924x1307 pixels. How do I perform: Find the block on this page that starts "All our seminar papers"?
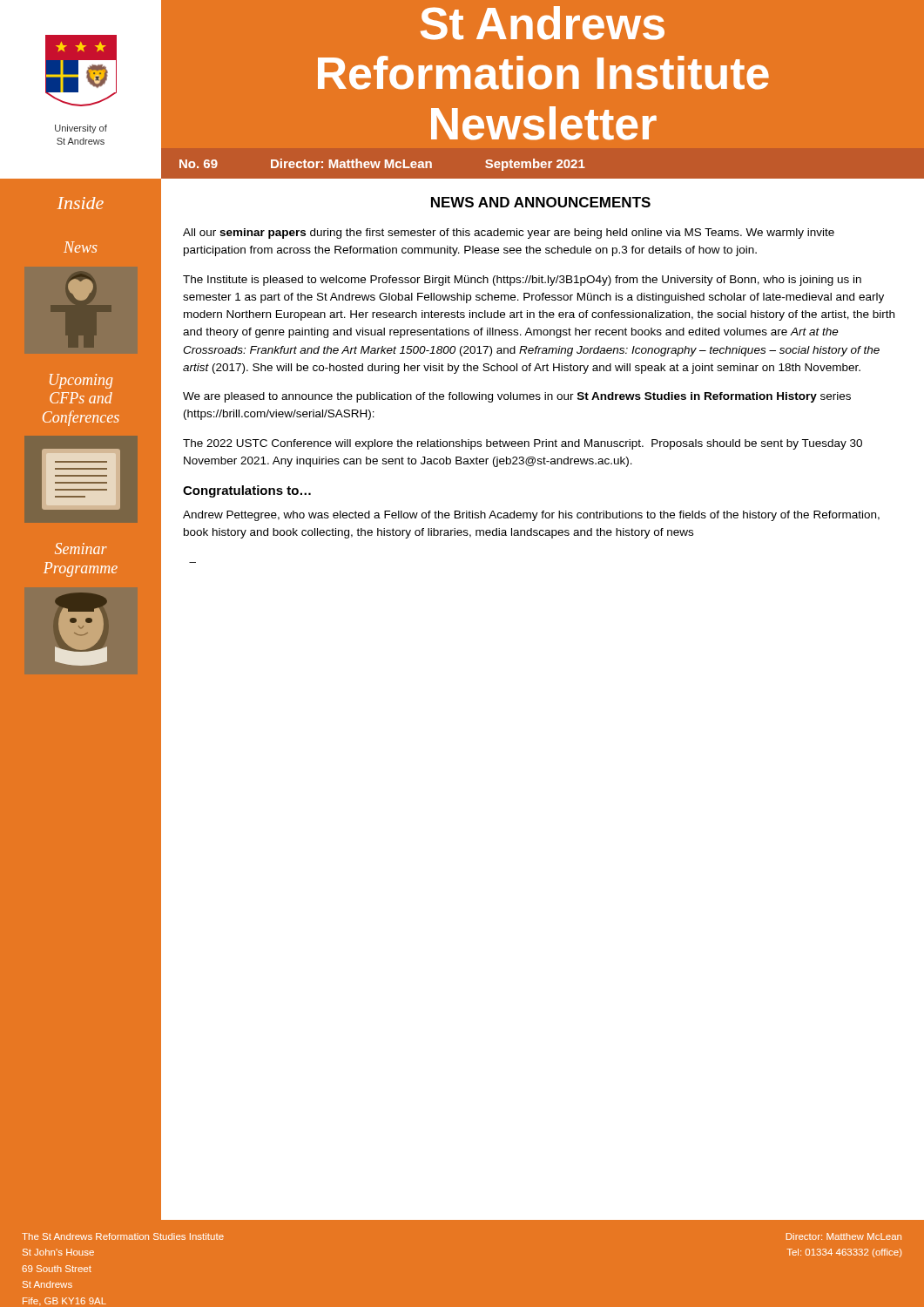[509, 241]
